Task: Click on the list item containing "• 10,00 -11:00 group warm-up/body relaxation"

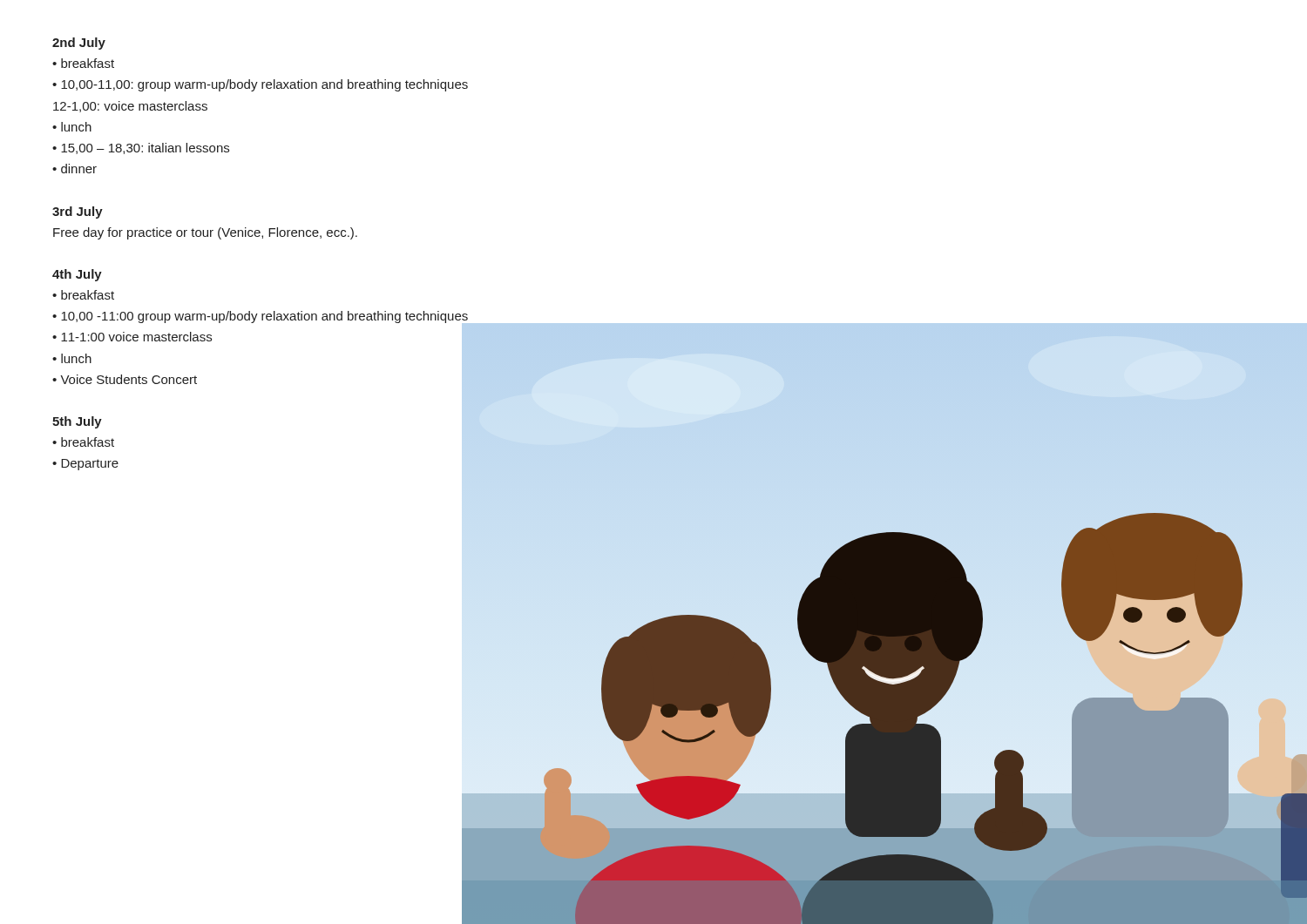Action: click(x=260, y=316)
